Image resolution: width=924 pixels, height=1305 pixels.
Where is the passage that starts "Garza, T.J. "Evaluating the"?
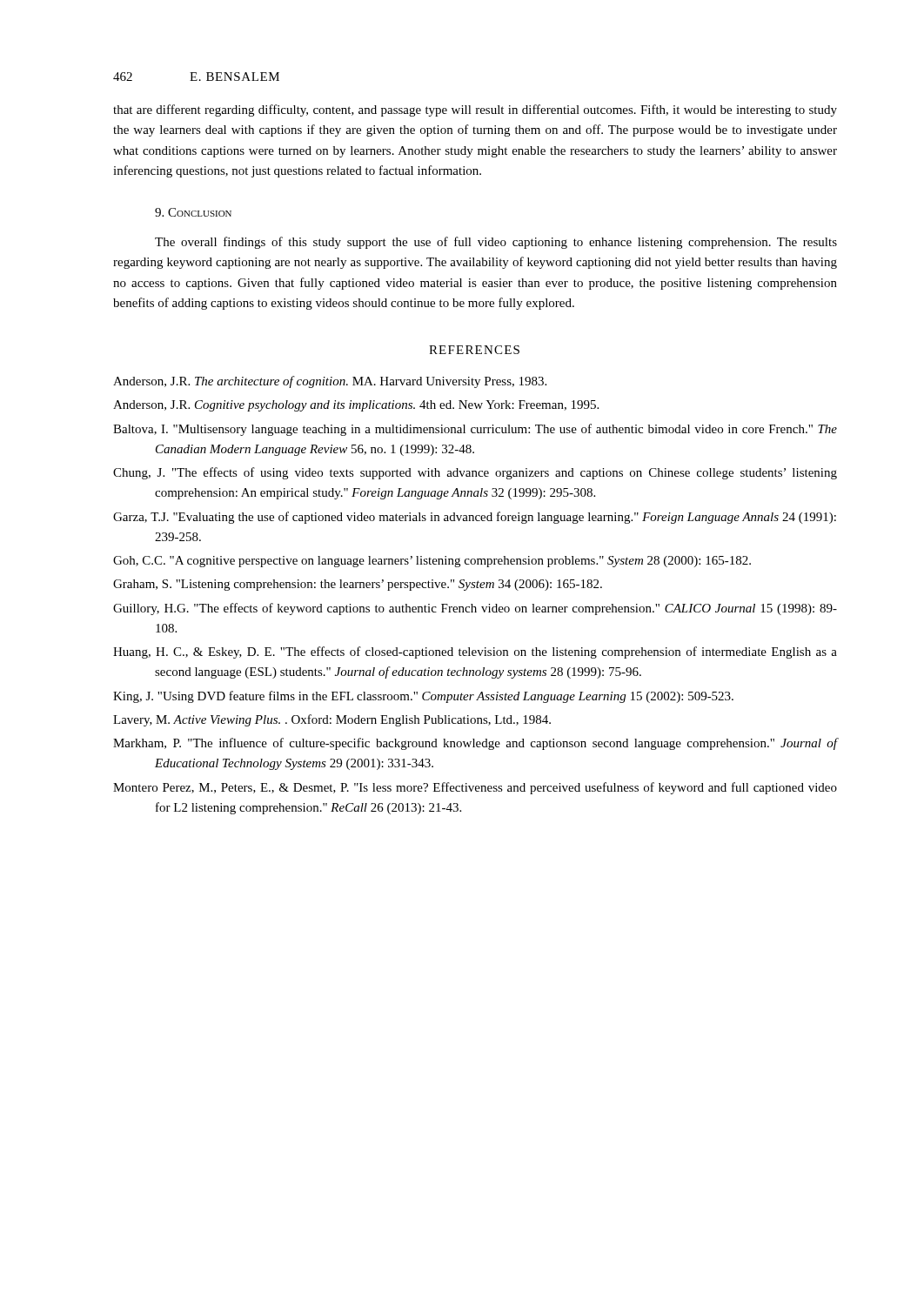click(x=475, y=526)
